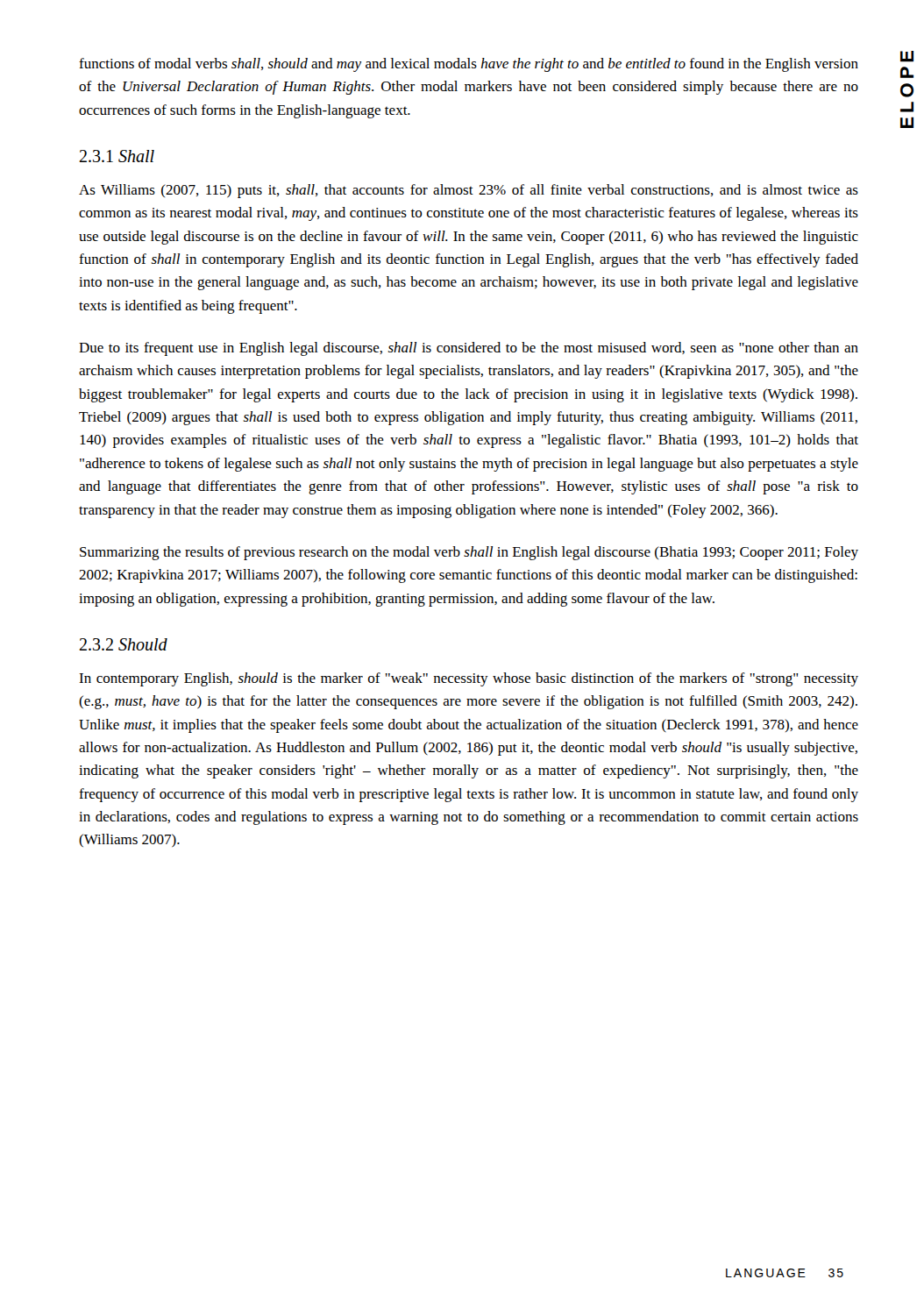924x1315 pixels.
Task: Click on the section header with the text "2.3.1 Shall"
Action: click(117, 156)
